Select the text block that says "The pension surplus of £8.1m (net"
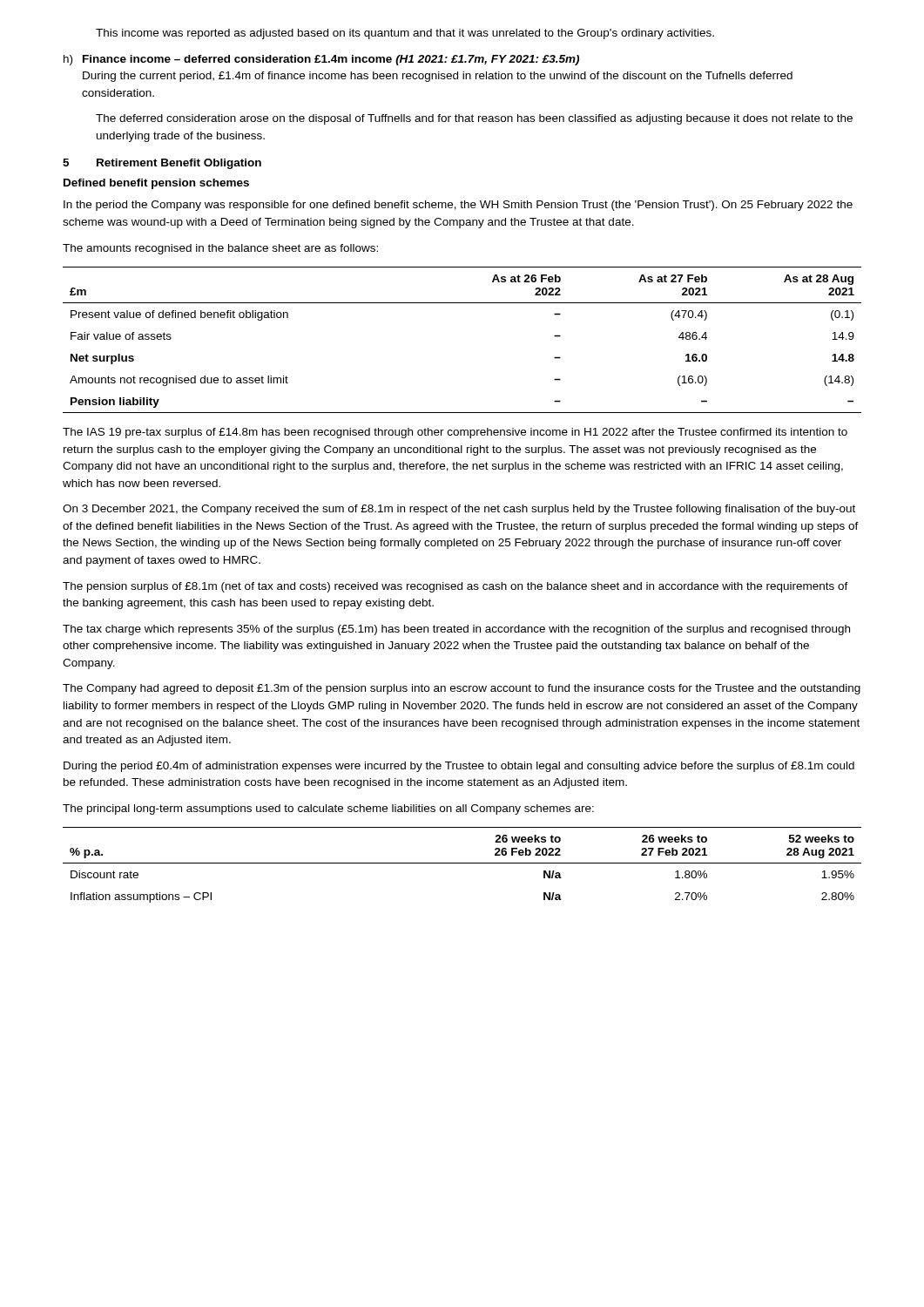Screen dimensions: 1307x924 pyautogui.click(x=455, y=594)
